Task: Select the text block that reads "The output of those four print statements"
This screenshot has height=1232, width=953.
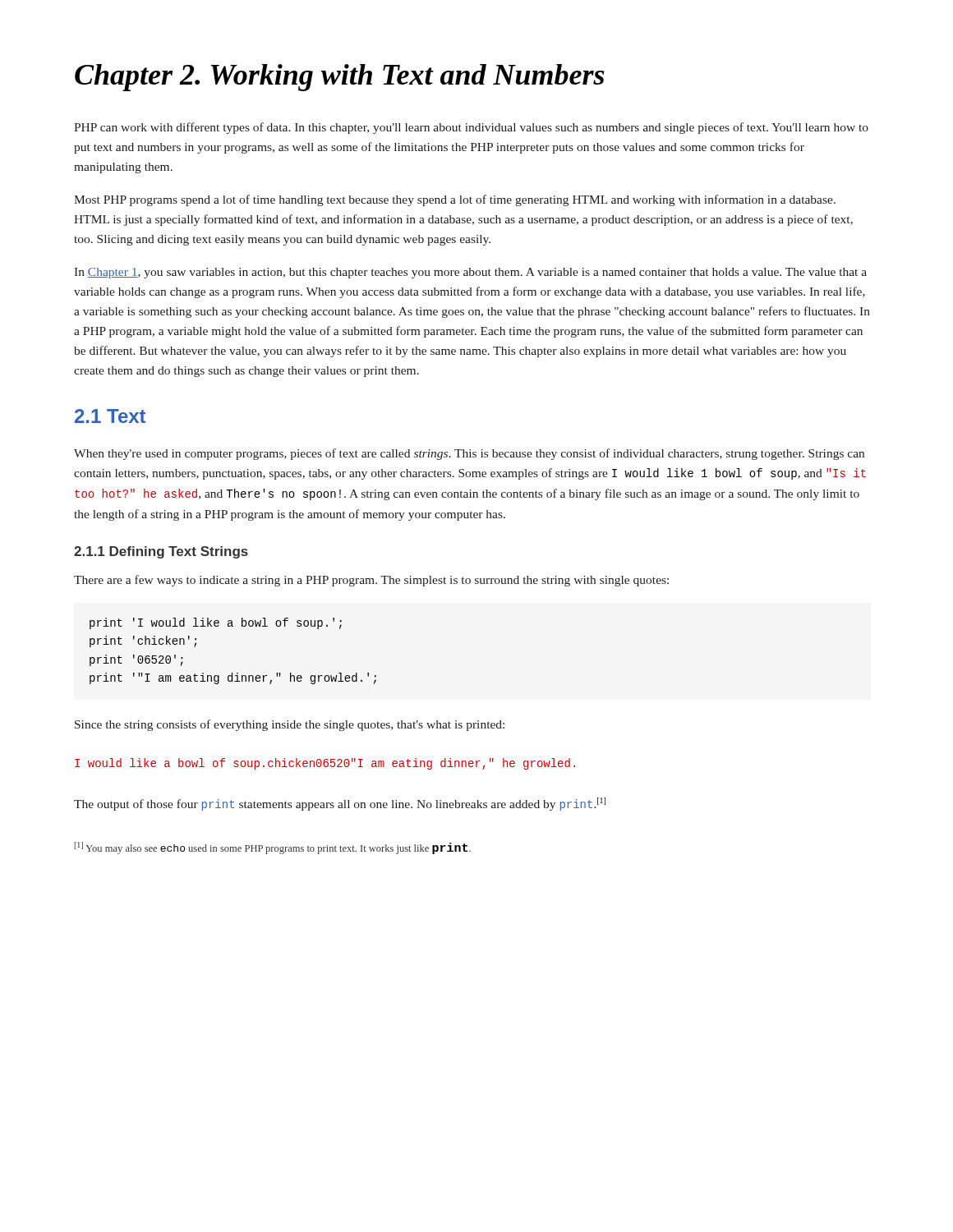Action: [x=472, y=805]
